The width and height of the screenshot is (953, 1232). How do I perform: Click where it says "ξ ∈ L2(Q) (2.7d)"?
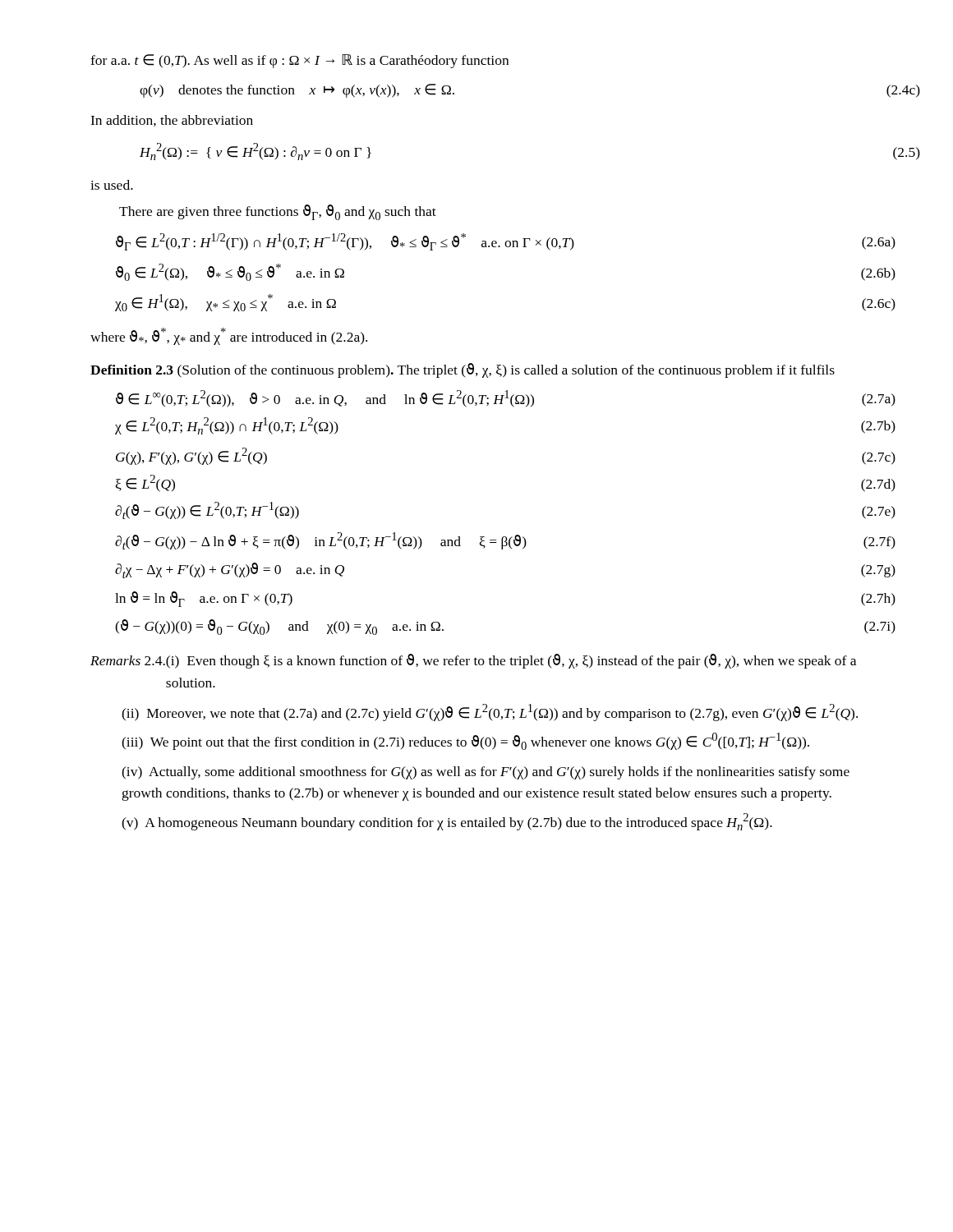click(x=145, y=483)
